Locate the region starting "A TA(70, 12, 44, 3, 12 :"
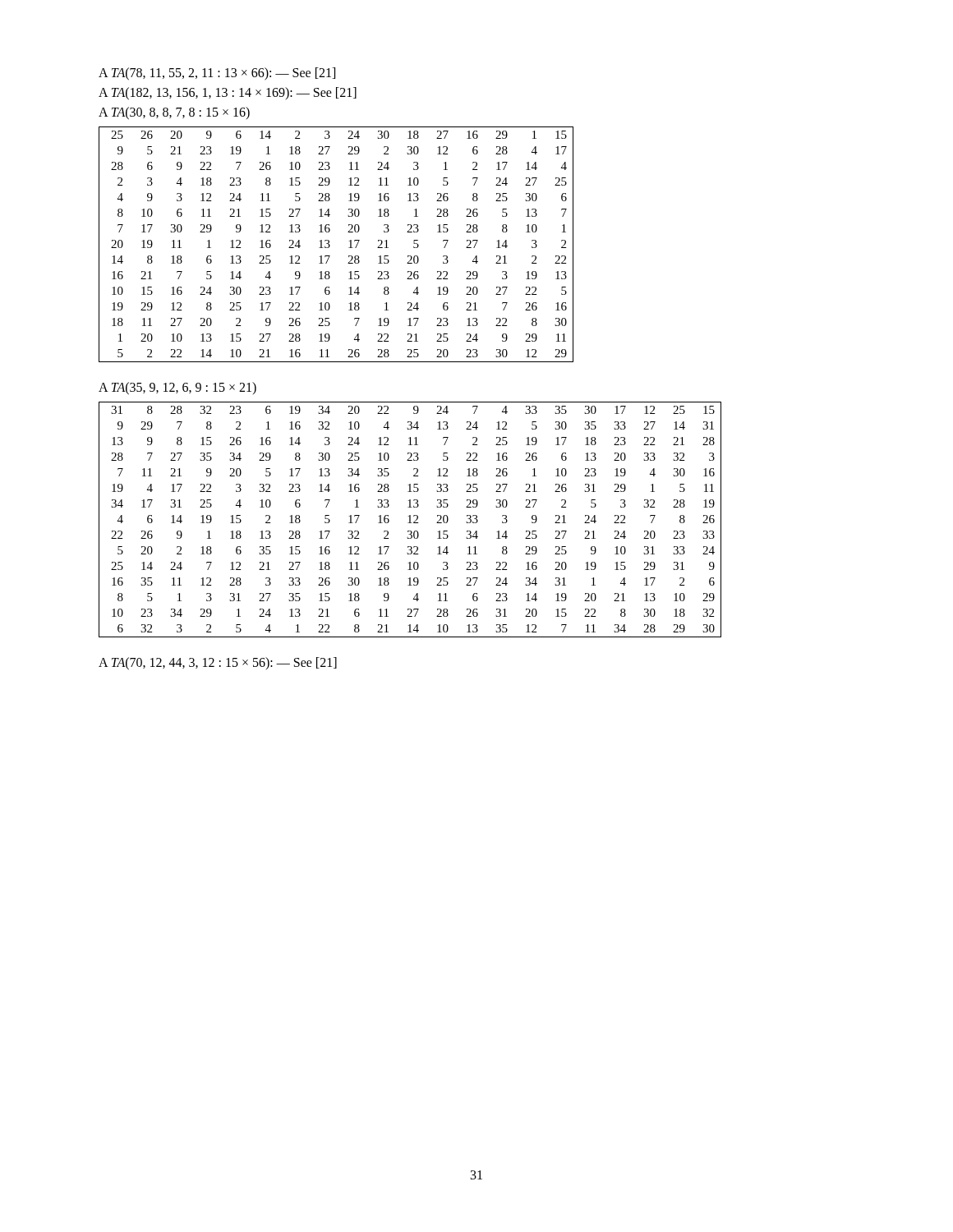The image size is (953, 1232). [218, 662]
